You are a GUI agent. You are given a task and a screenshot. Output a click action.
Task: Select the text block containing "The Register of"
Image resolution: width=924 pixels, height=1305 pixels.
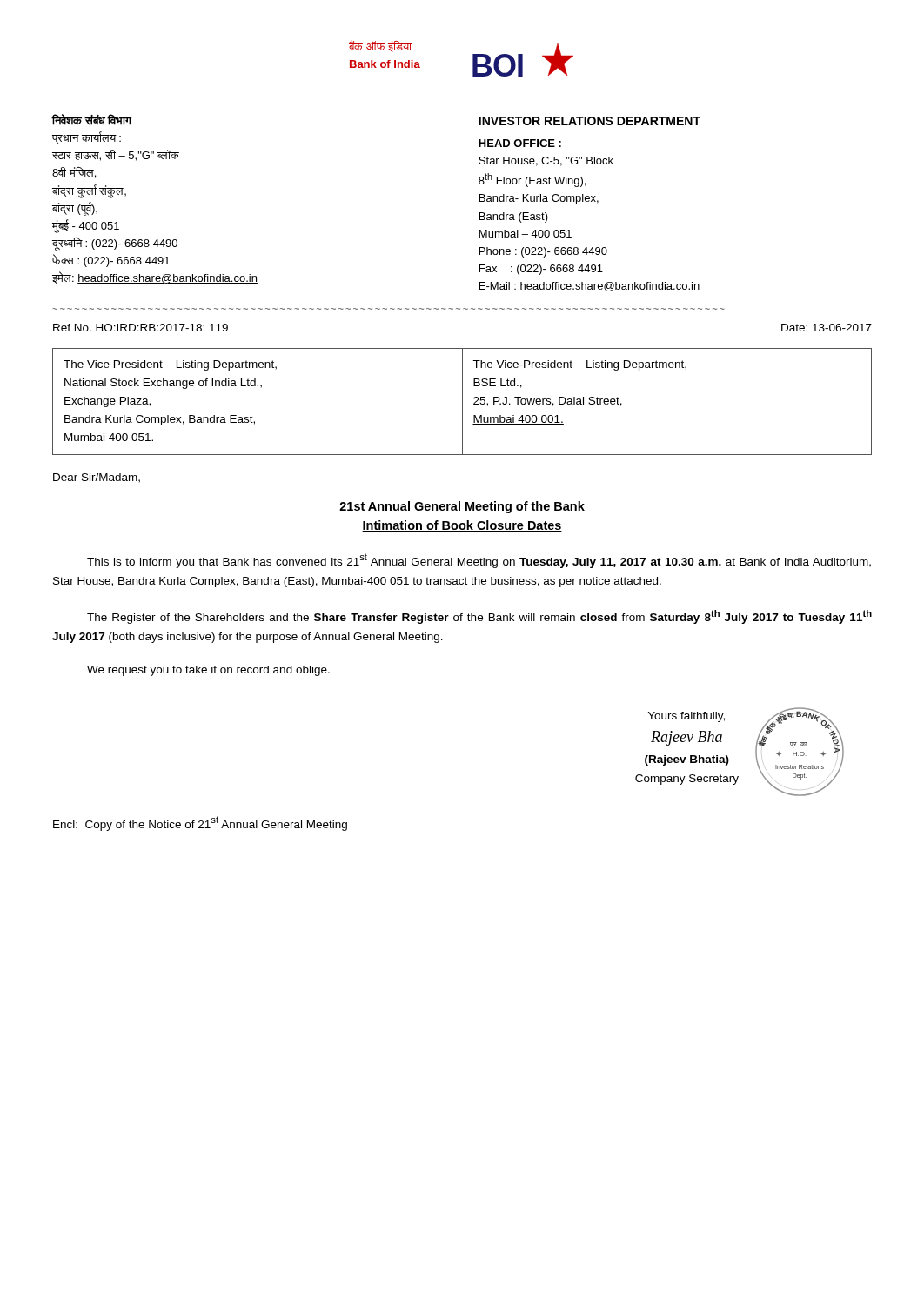click(462, 625)
